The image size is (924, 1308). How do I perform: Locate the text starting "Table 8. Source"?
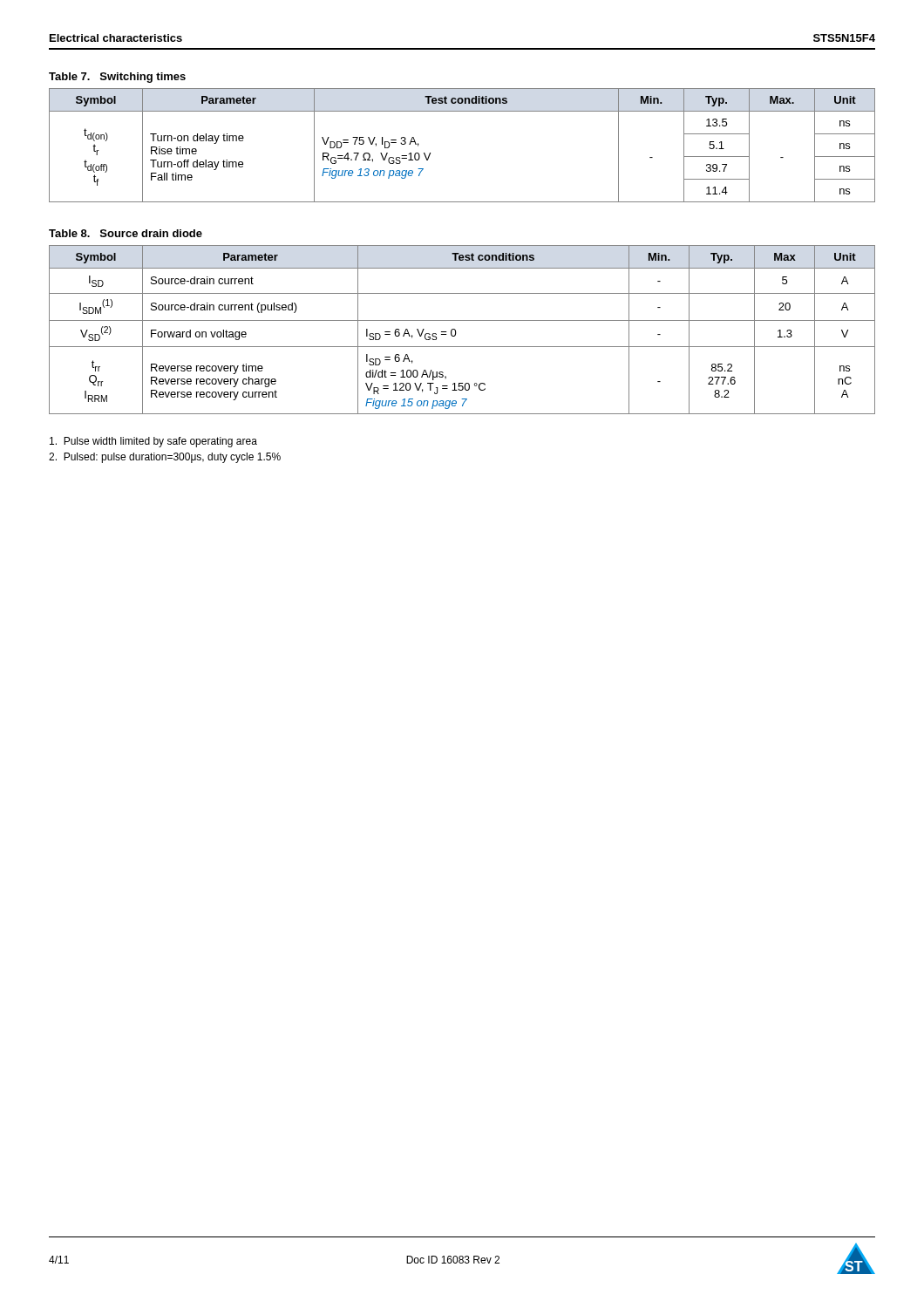click(x=126, y=233)
